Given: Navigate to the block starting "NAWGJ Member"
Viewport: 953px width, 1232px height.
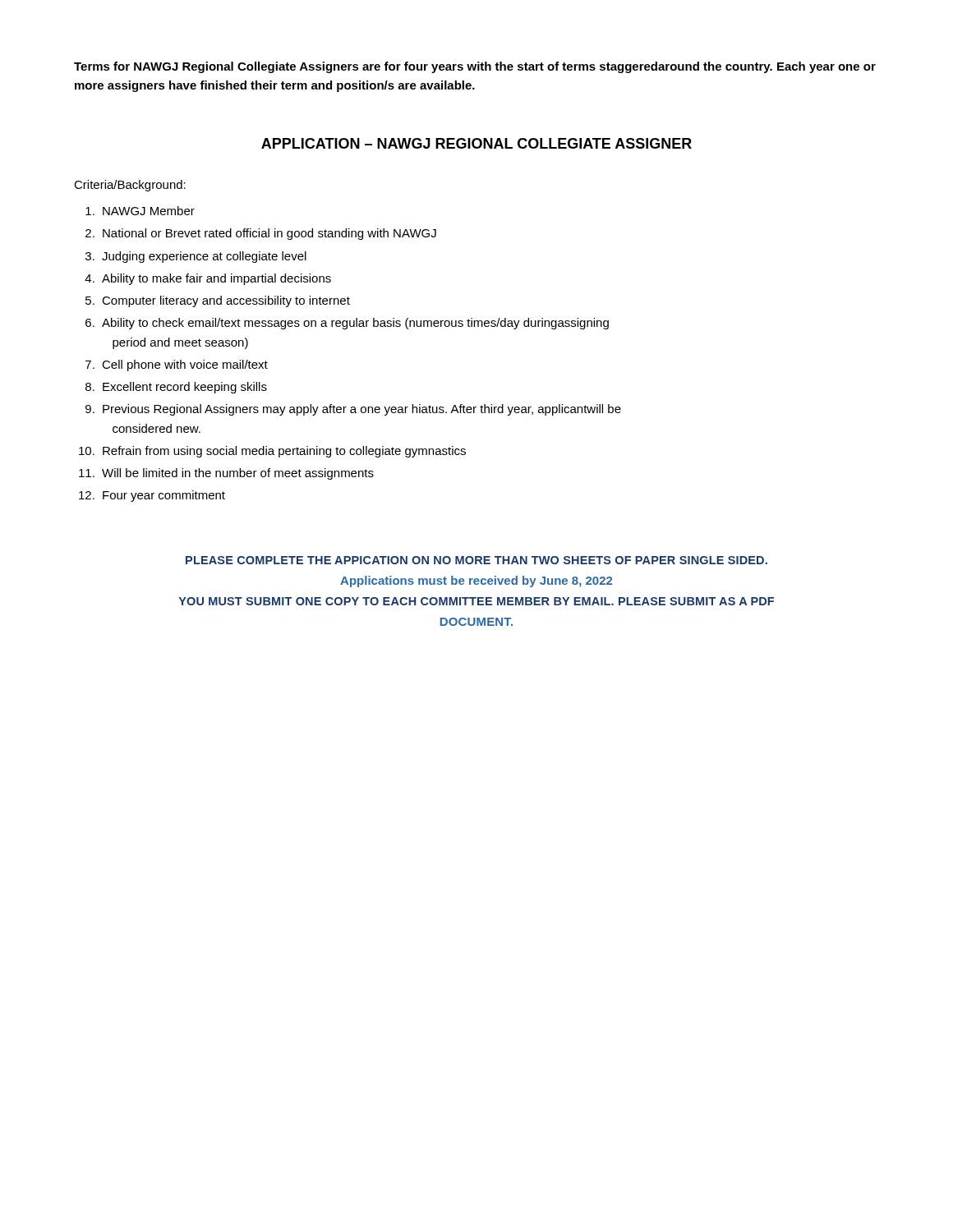Looking at the screenshot, I should coord(149,211).
